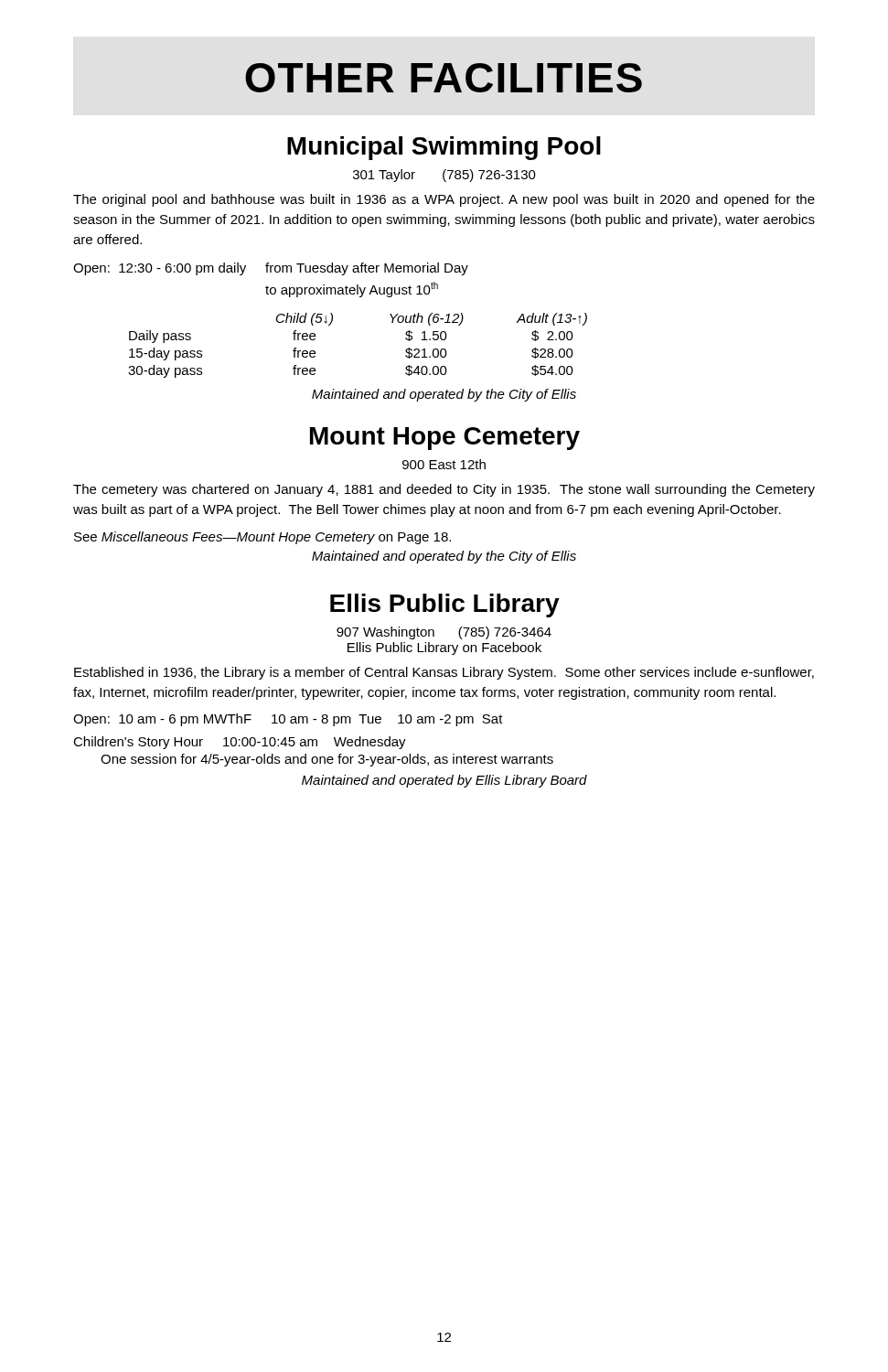Point to "900 East 12th"

[x=444, y=464]
